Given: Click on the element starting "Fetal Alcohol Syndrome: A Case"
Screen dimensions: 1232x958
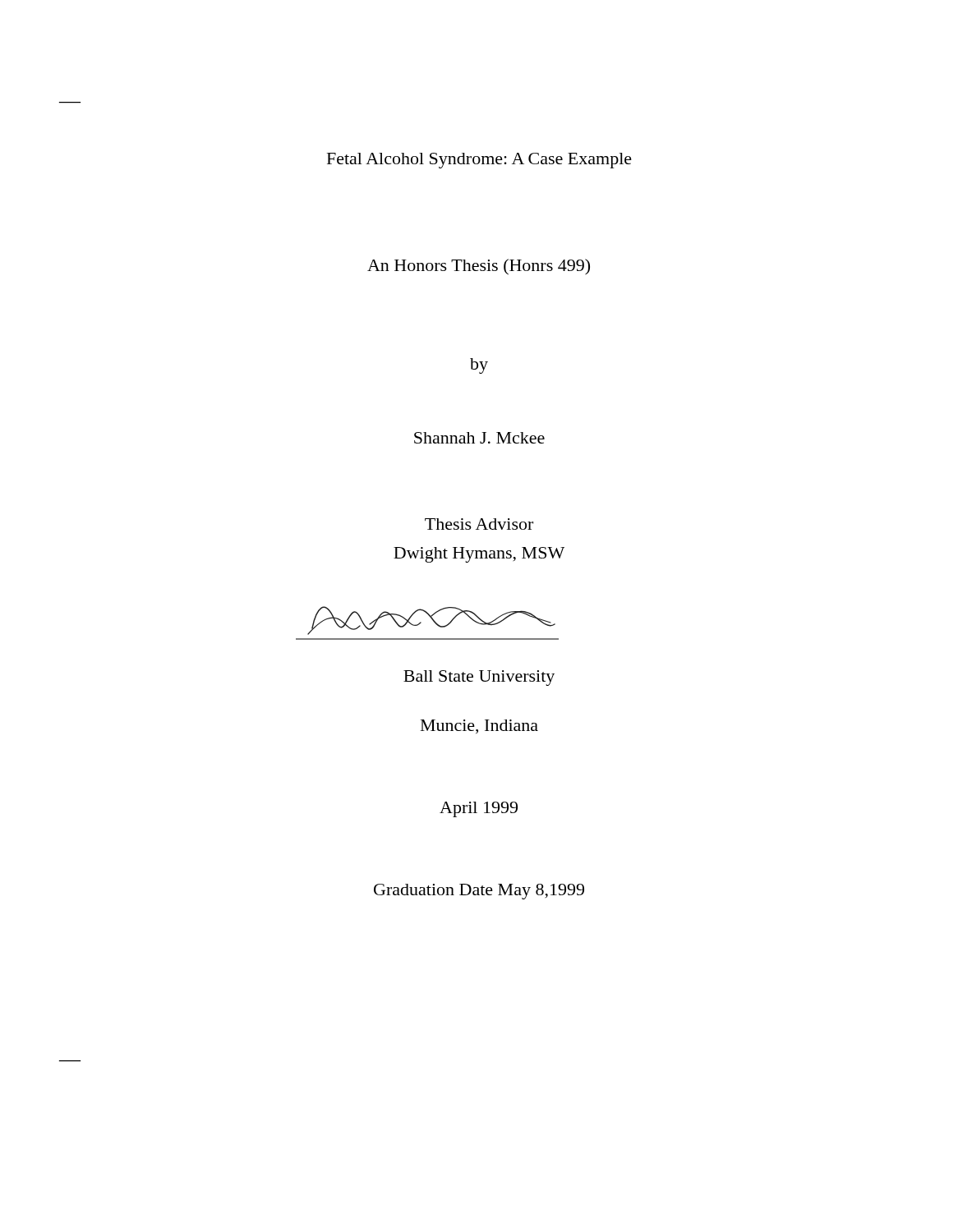Looking at the screenshot, I should click(479, 158).
